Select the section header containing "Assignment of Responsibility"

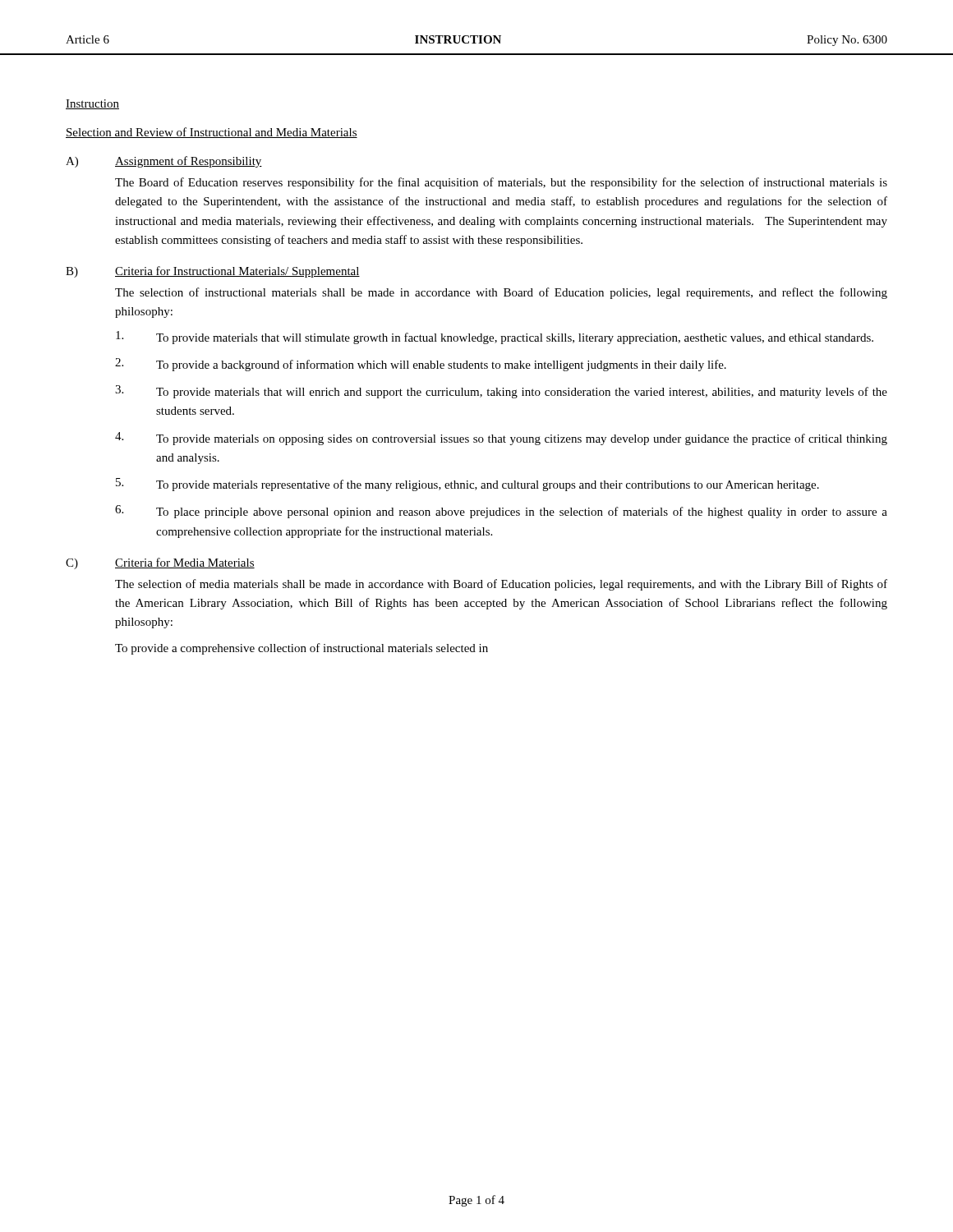(188, 161)
